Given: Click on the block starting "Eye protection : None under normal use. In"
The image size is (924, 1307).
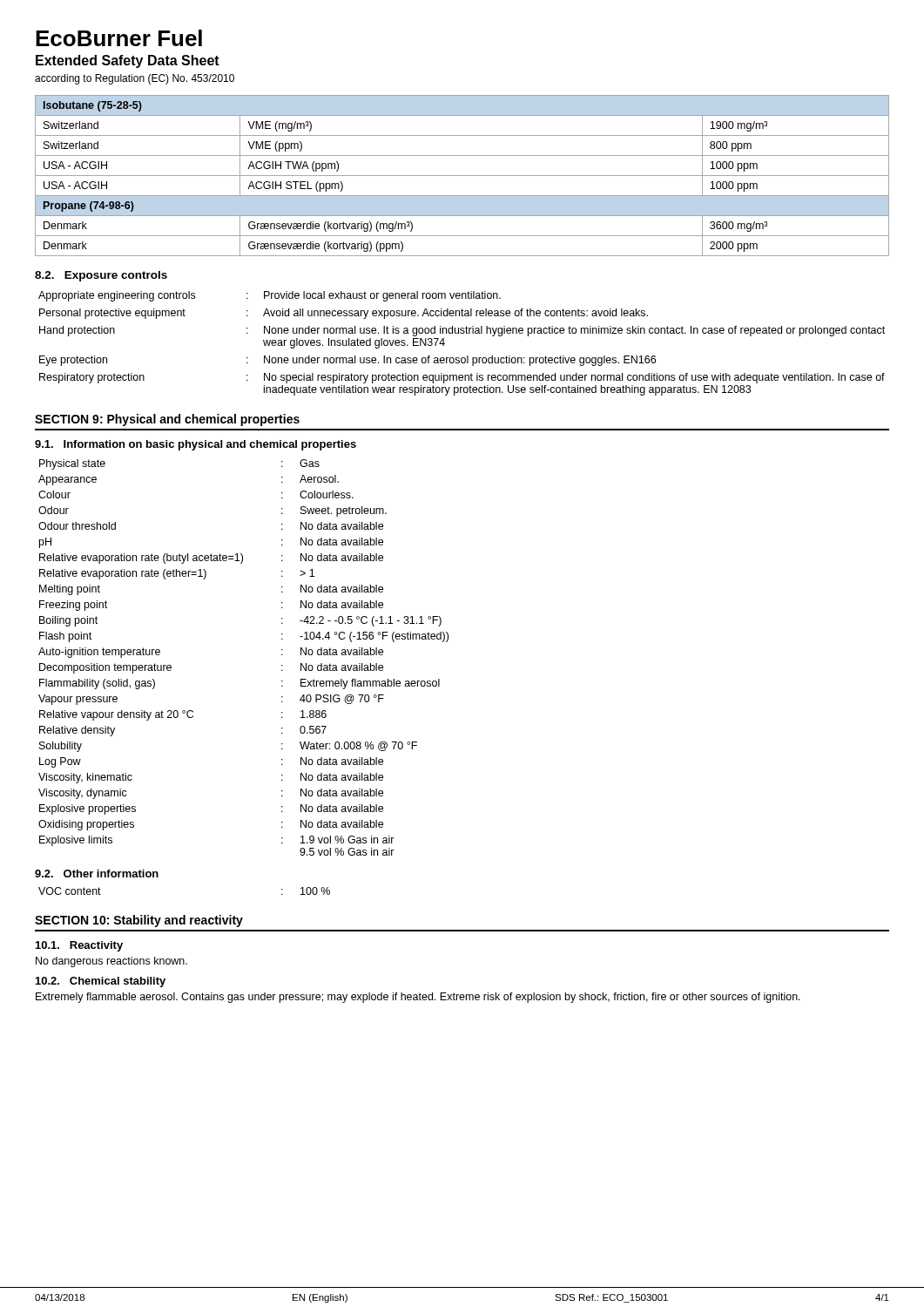Looking at the screenshot, I should pos(462,359).
